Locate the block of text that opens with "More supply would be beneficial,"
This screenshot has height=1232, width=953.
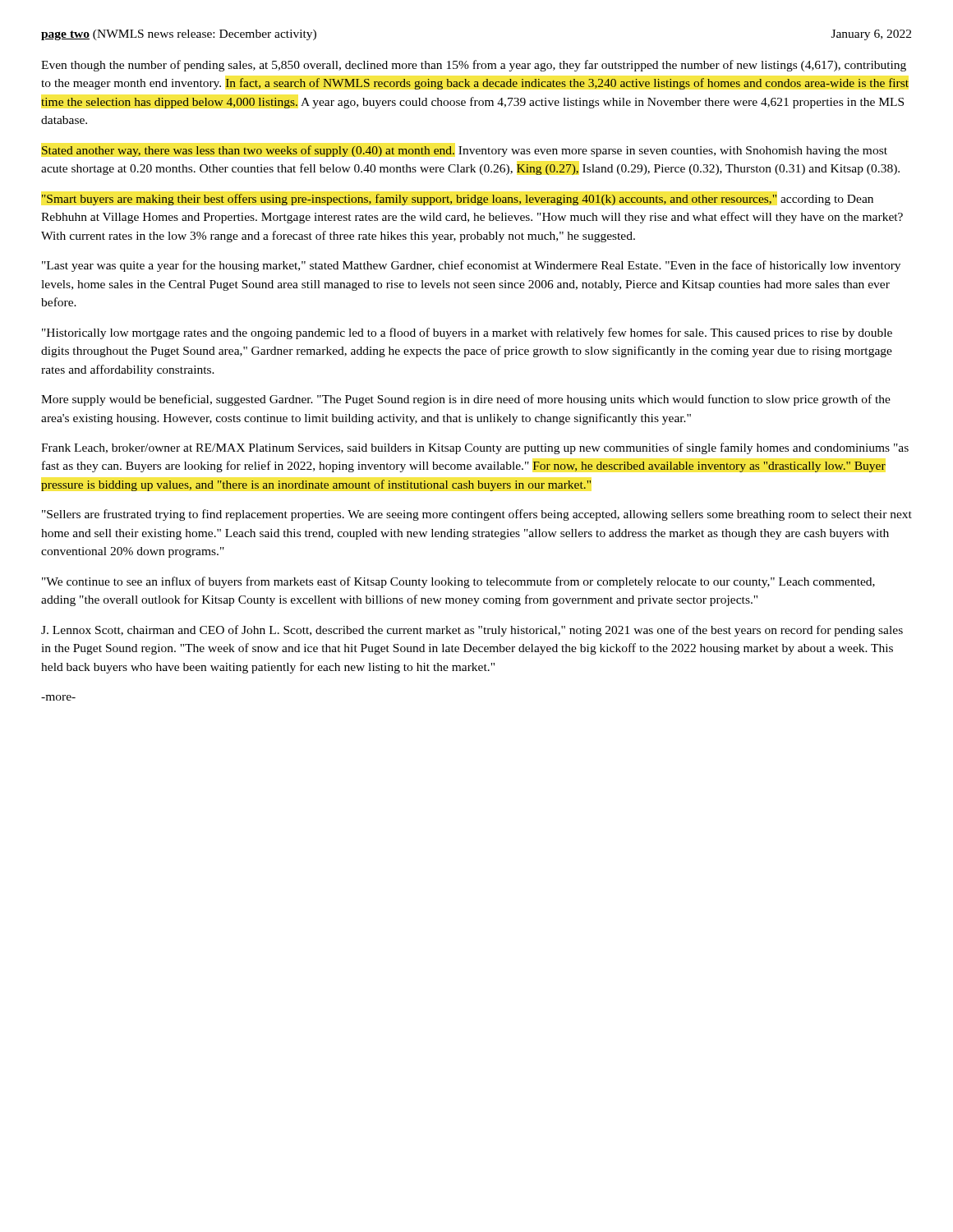point(476,409)
